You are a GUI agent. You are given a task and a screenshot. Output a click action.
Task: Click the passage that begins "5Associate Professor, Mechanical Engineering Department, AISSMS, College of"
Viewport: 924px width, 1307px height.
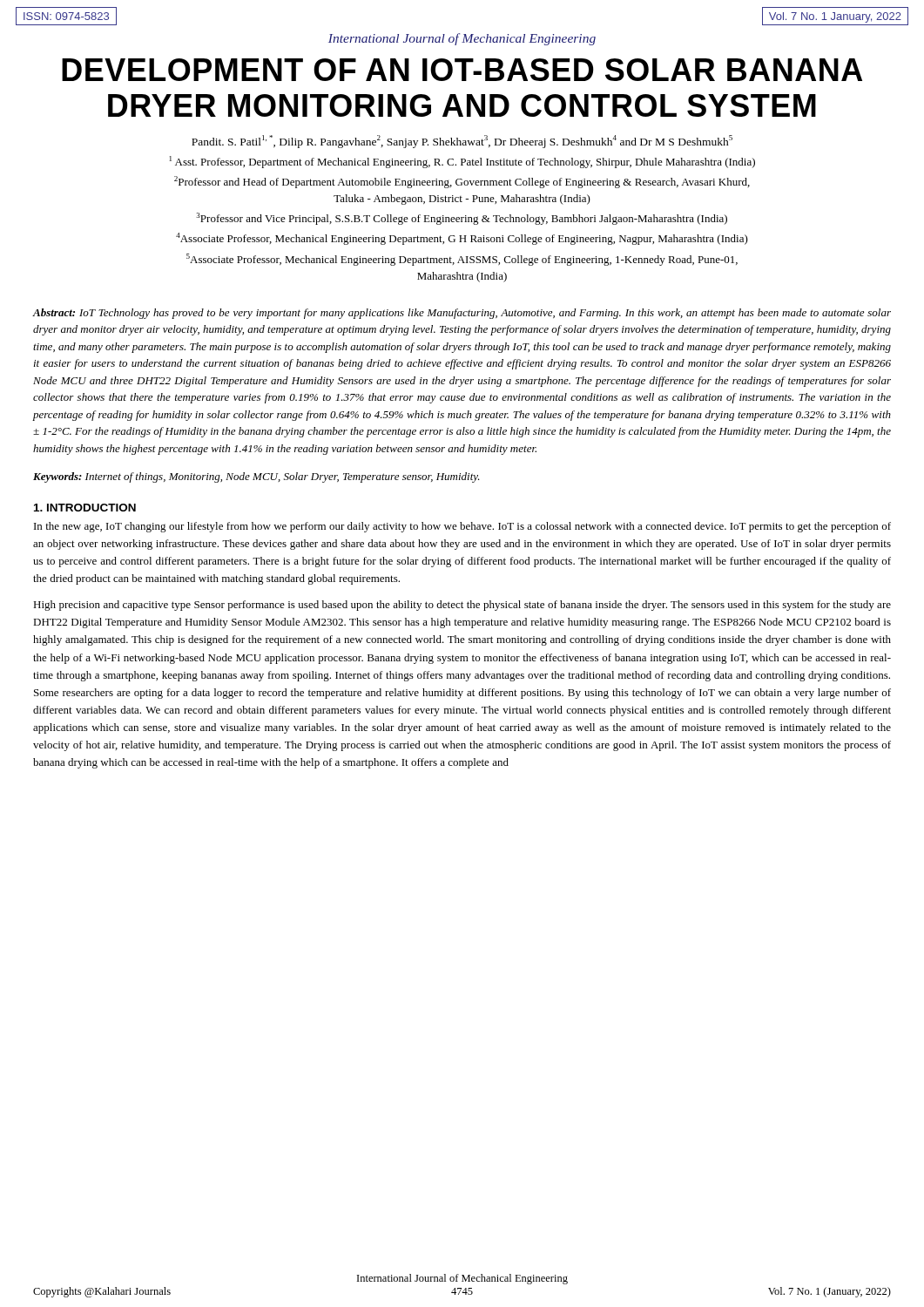(462, 267)
